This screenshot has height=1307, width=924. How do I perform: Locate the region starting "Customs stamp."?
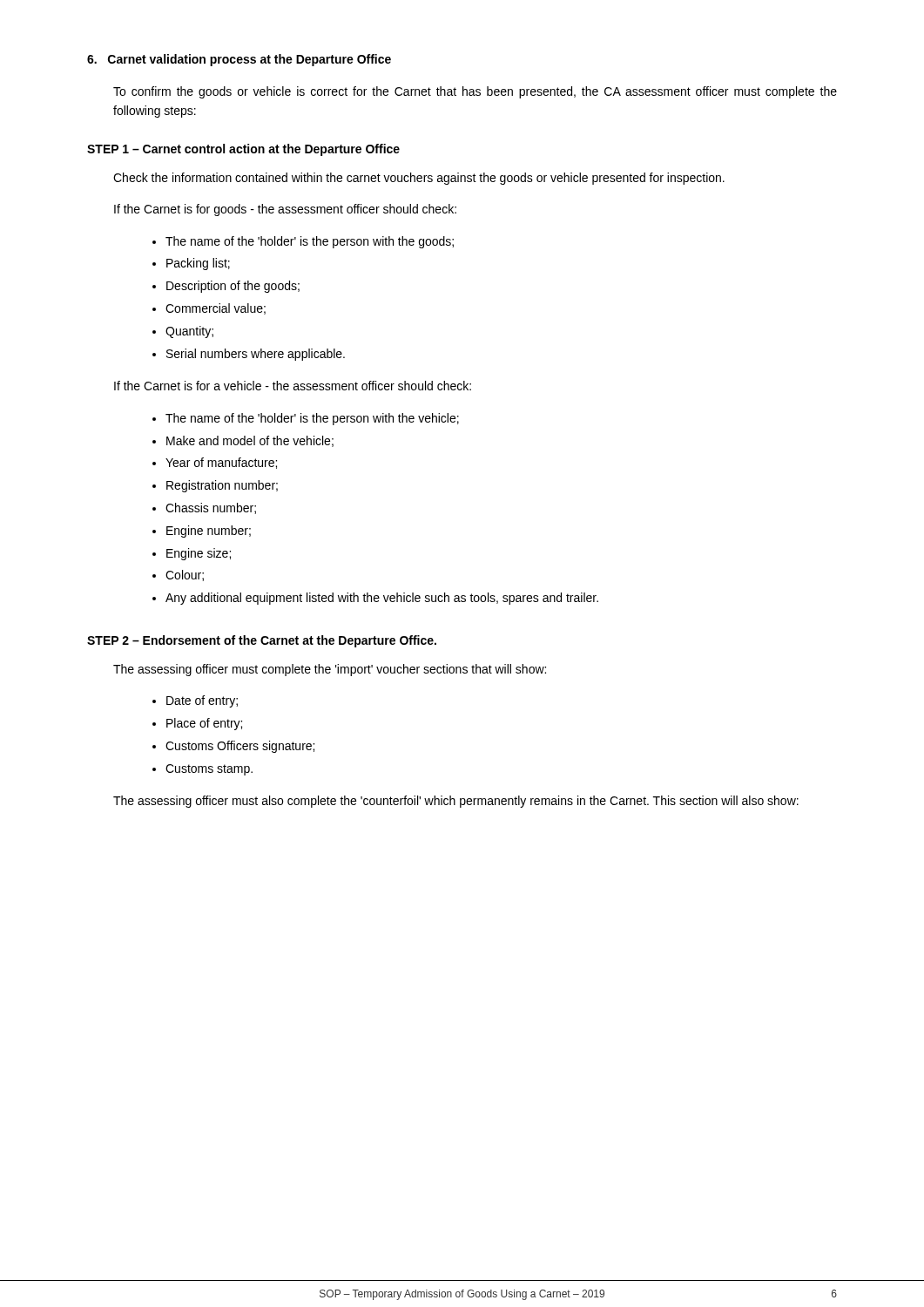pyautogui.click(x=210, y=768)
